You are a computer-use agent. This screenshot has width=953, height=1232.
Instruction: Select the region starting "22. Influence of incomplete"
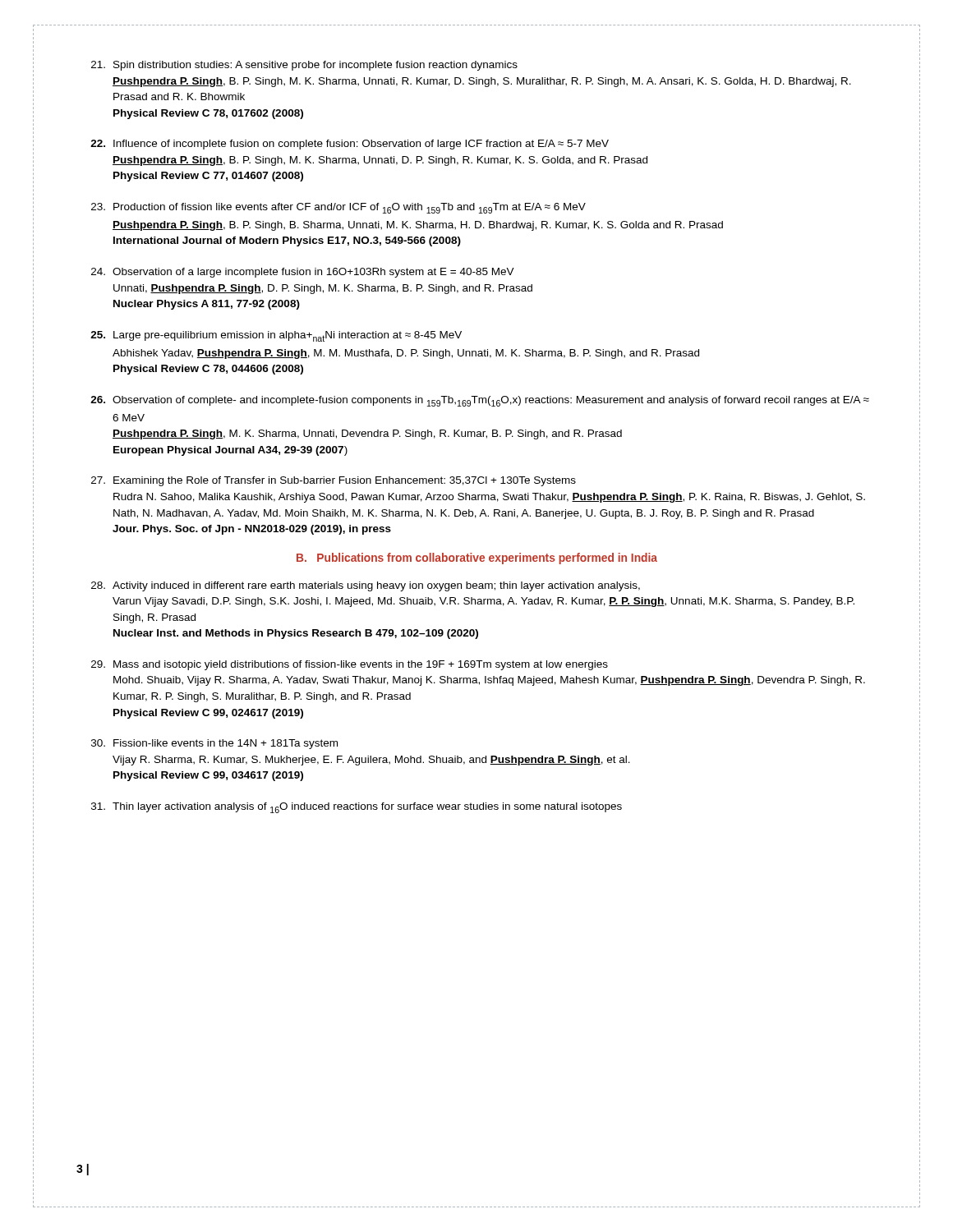tap(476, 160)
